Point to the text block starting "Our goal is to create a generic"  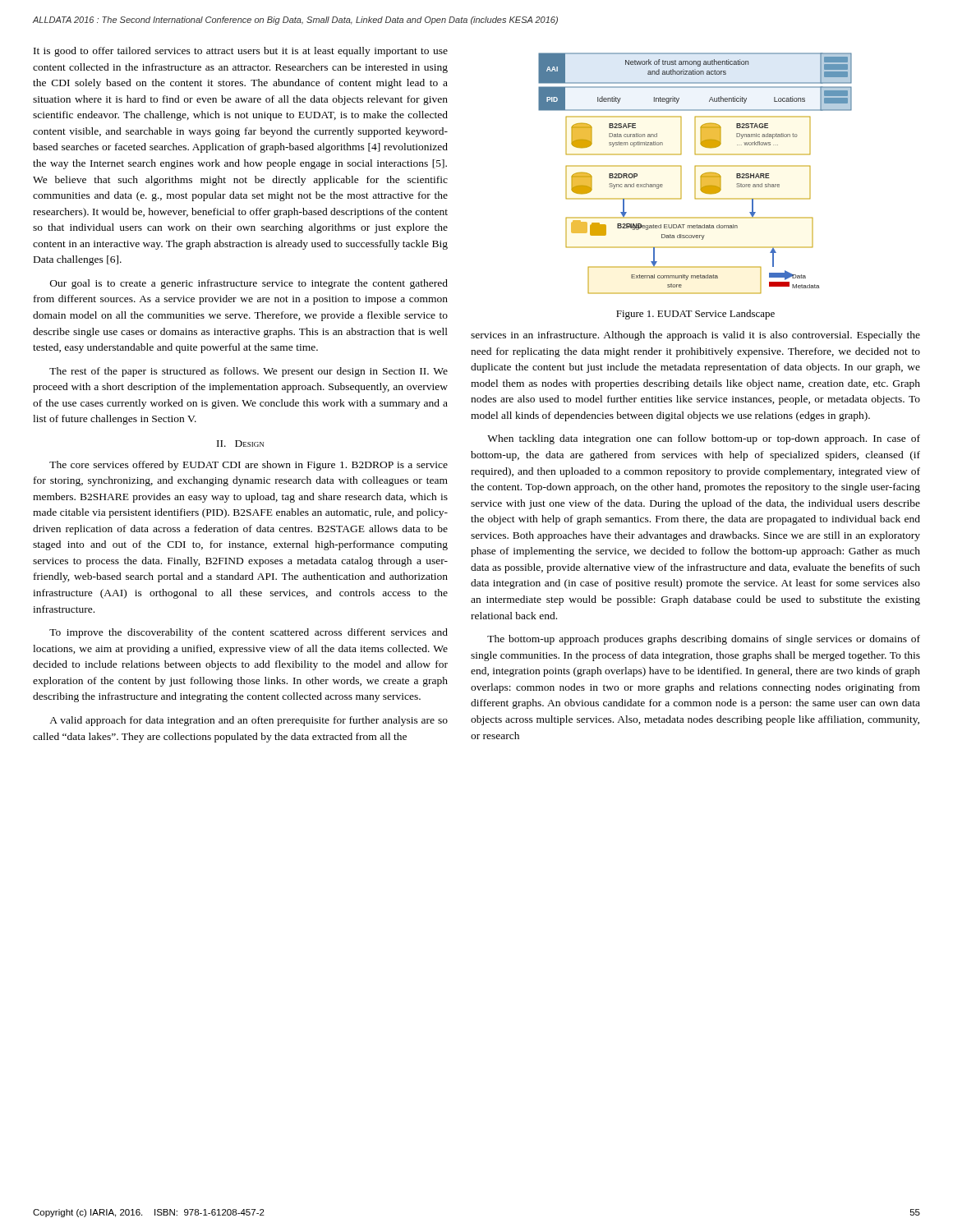(x=240, y=315)
